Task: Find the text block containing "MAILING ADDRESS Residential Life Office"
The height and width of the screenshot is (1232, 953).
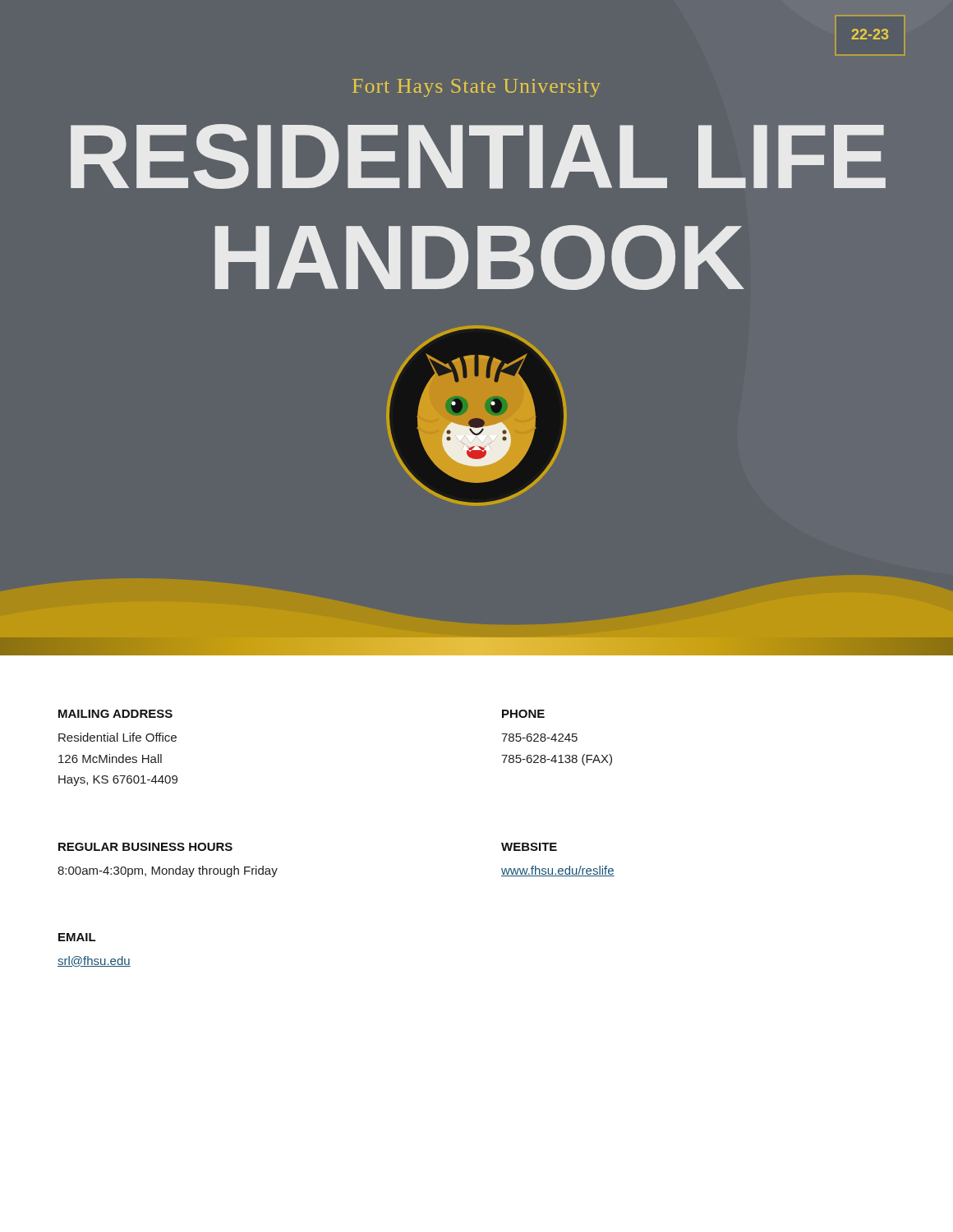Action: tap(115, 714)
